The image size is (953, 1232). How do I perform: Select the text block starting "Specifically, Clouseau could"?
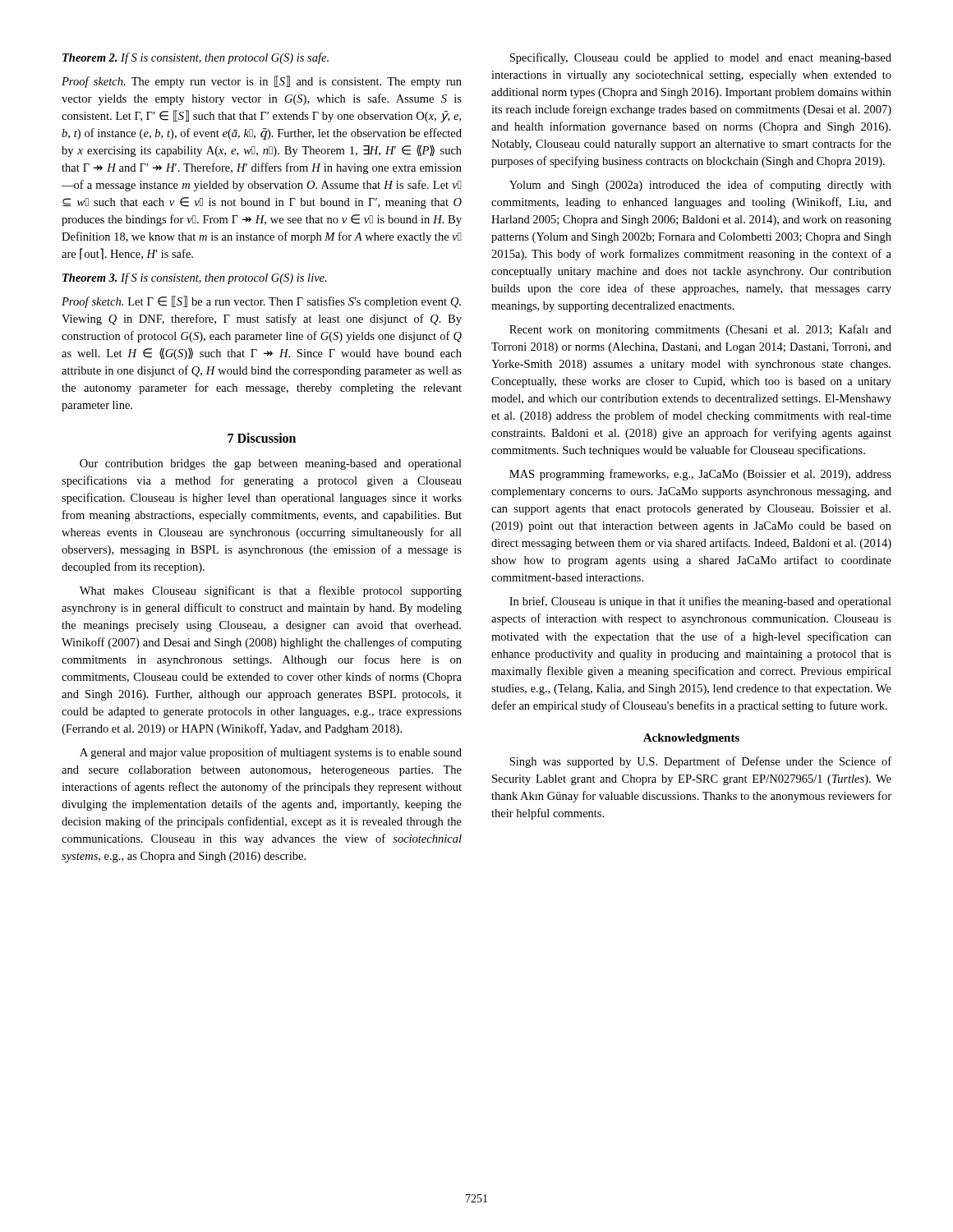(691, 110)
